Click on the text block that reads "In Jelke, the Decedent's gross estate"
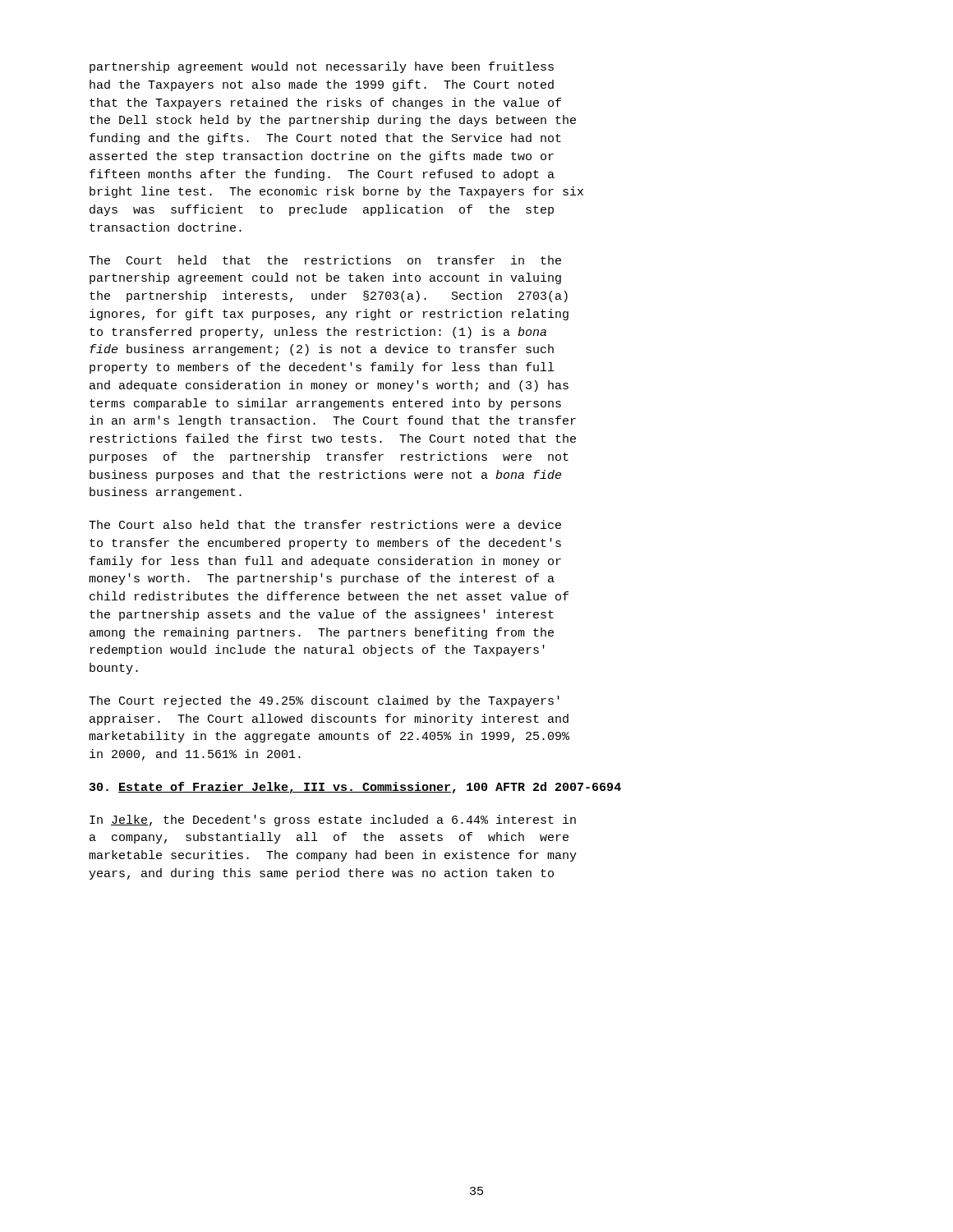 coord(333,847)
